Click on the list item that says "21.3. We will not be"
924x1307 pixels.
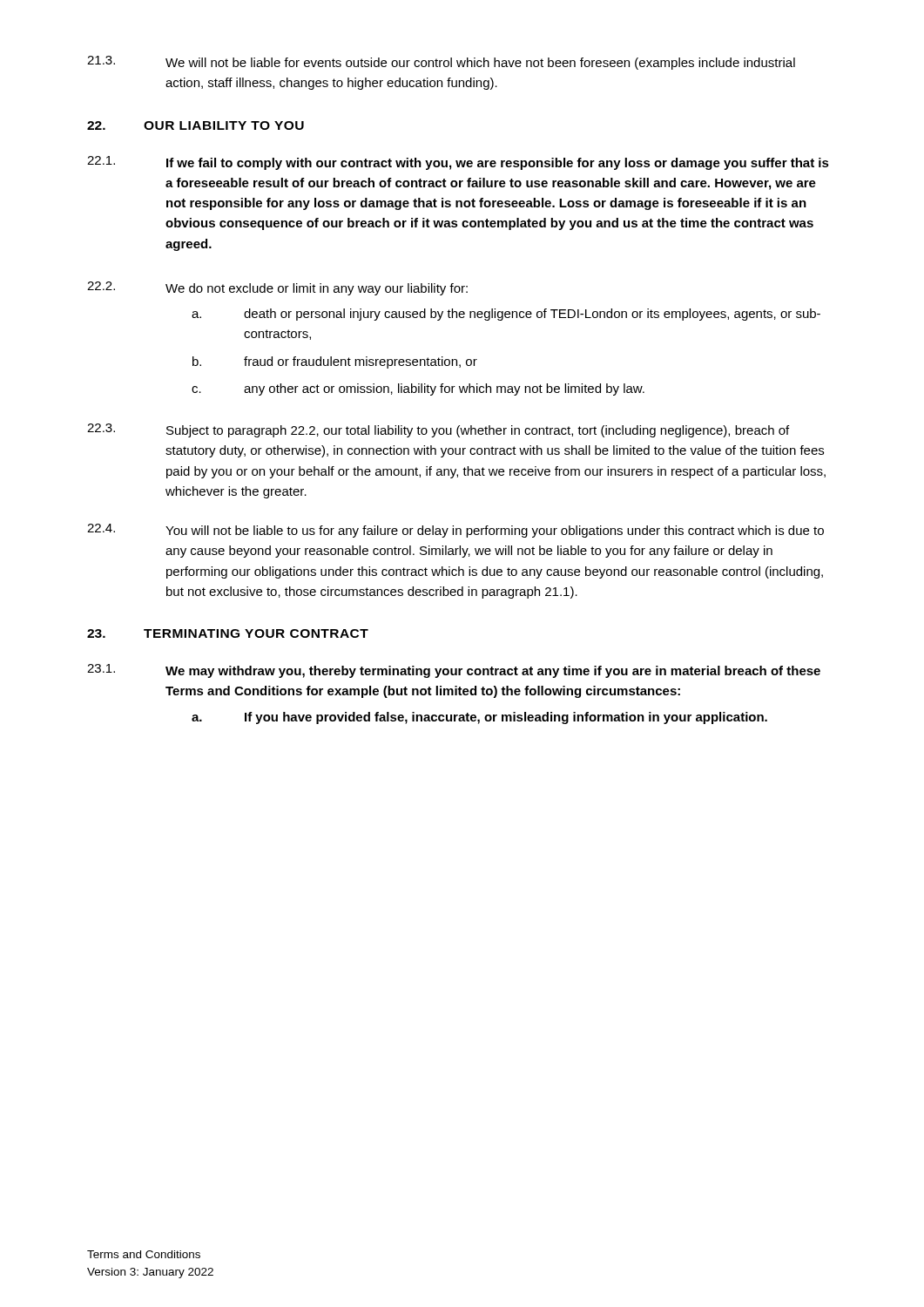coord(462,73)
